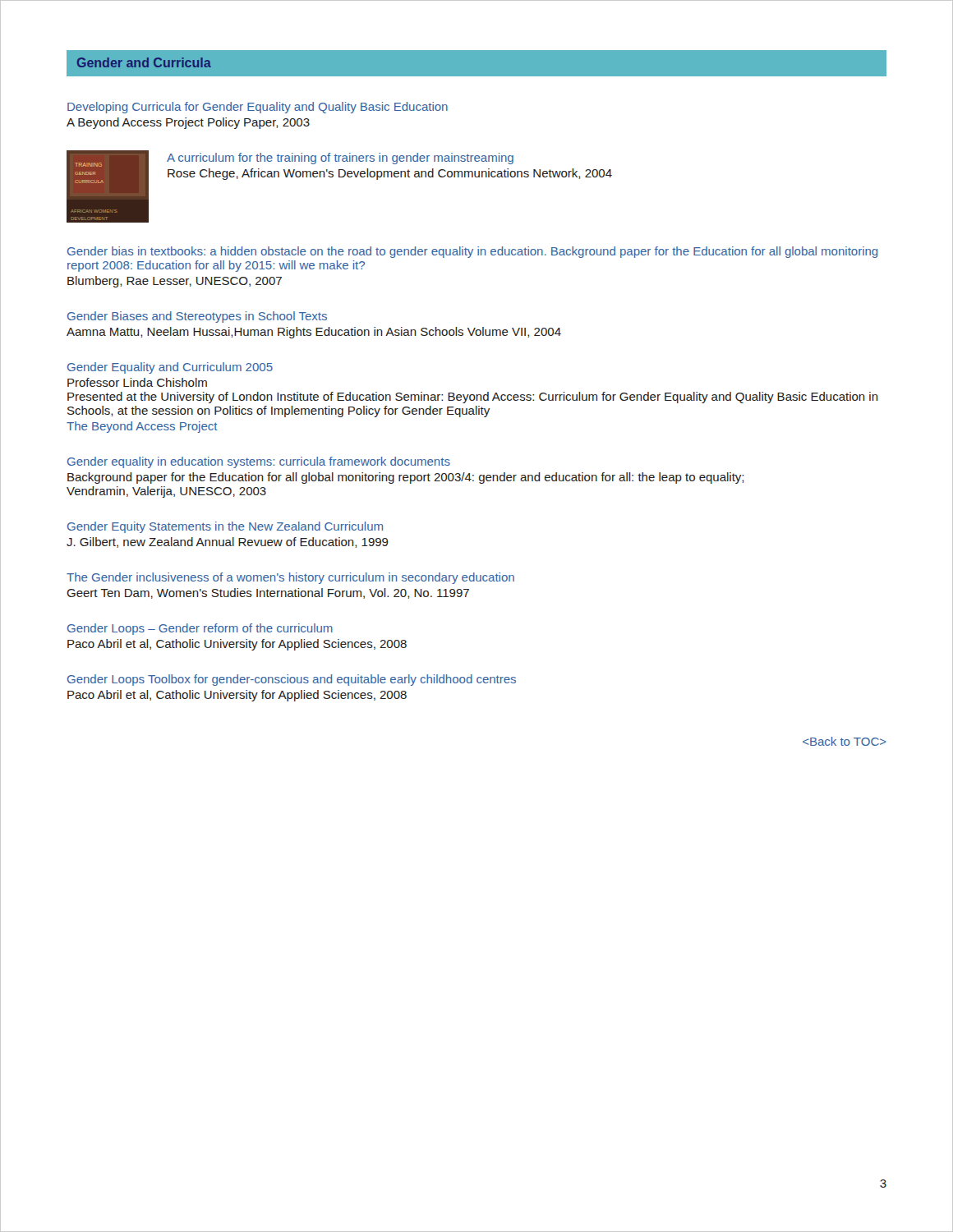The image size is (953, 1232).
Task: Point to the block beginning "Gender Biases and Stereotypes in School"
Action: (x=476, y=324)
